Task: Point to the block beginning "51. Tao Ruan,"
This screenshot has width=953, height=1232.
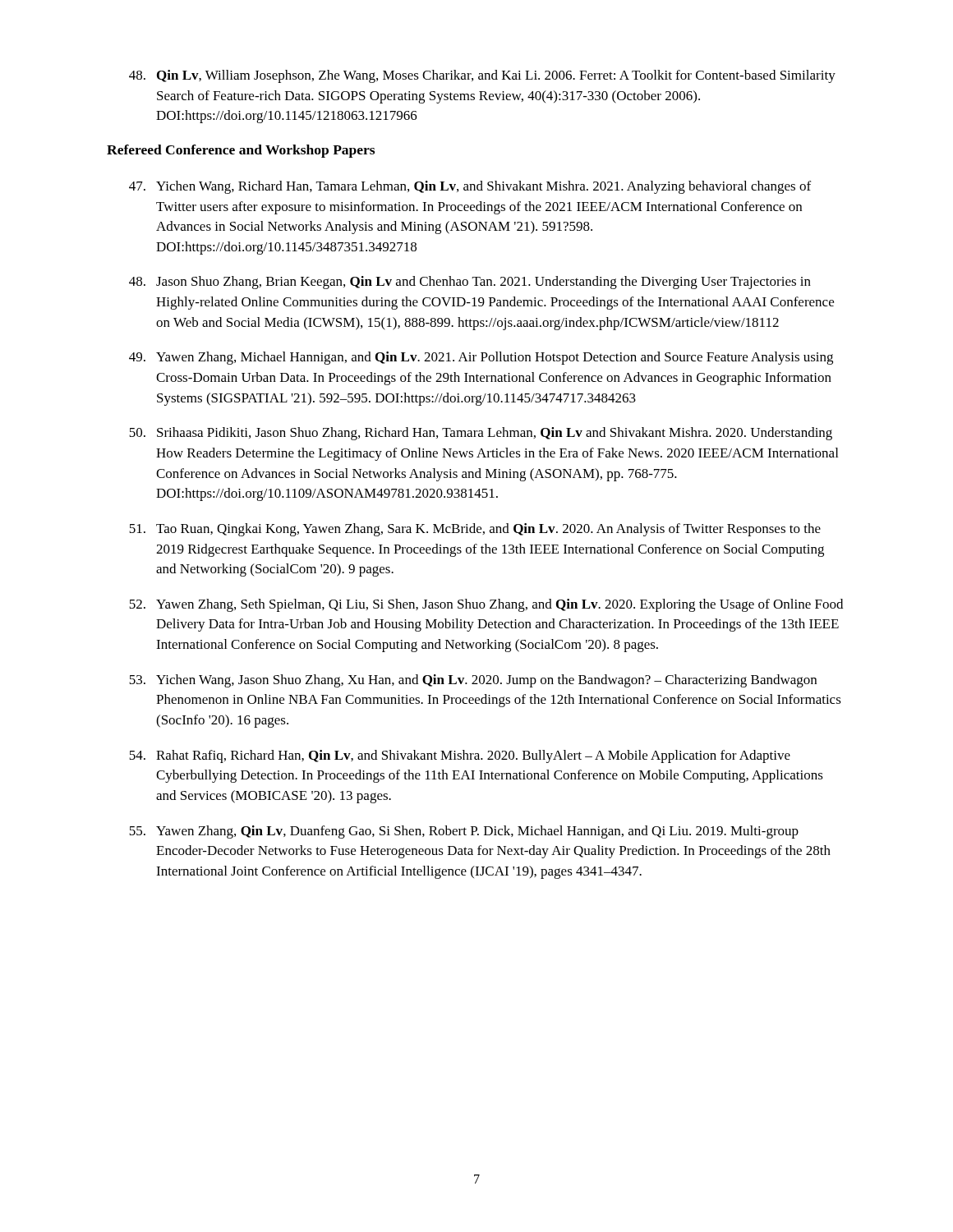Action: 476,549
